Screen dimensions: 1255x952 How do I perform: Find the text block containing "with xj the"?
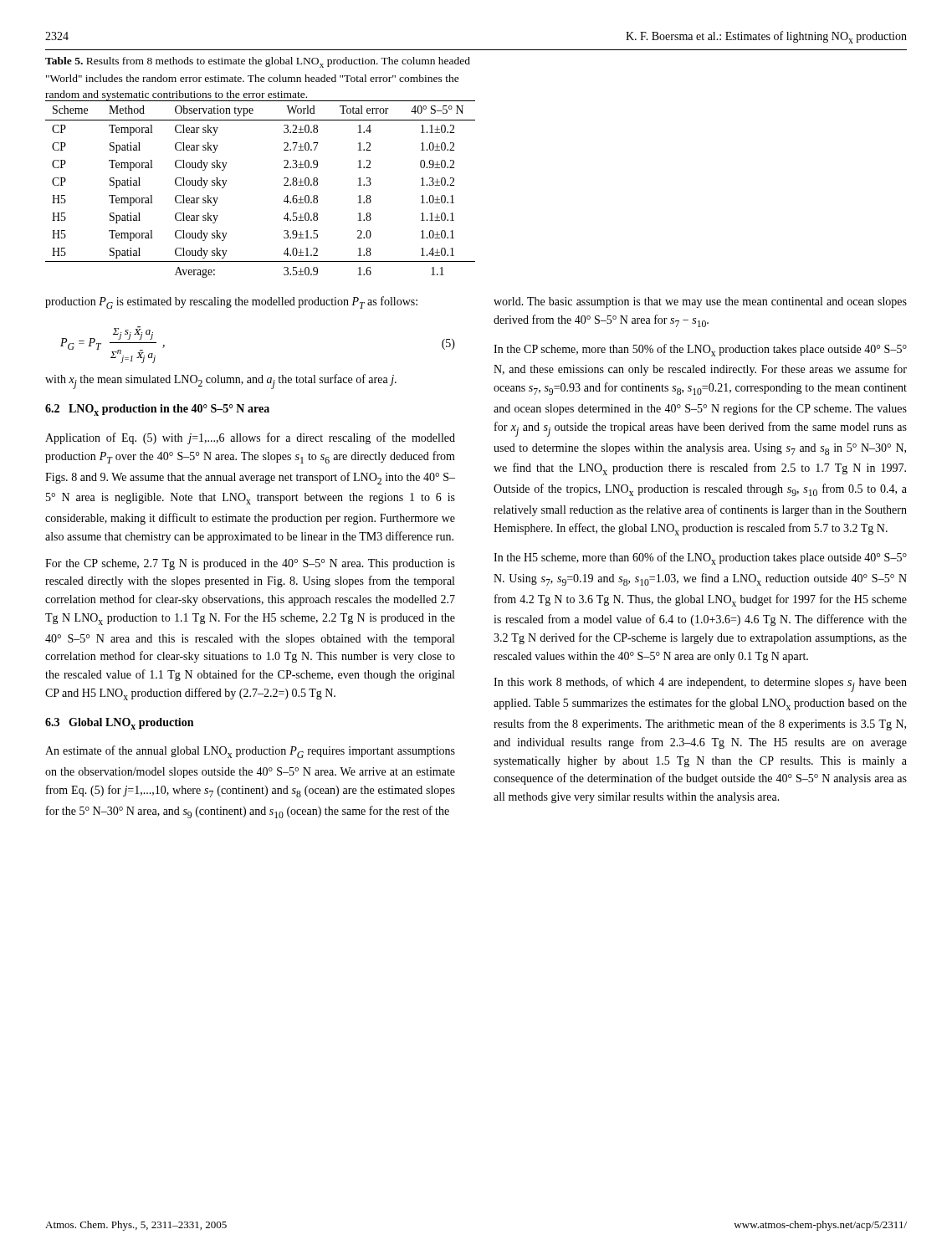[250, 381]
